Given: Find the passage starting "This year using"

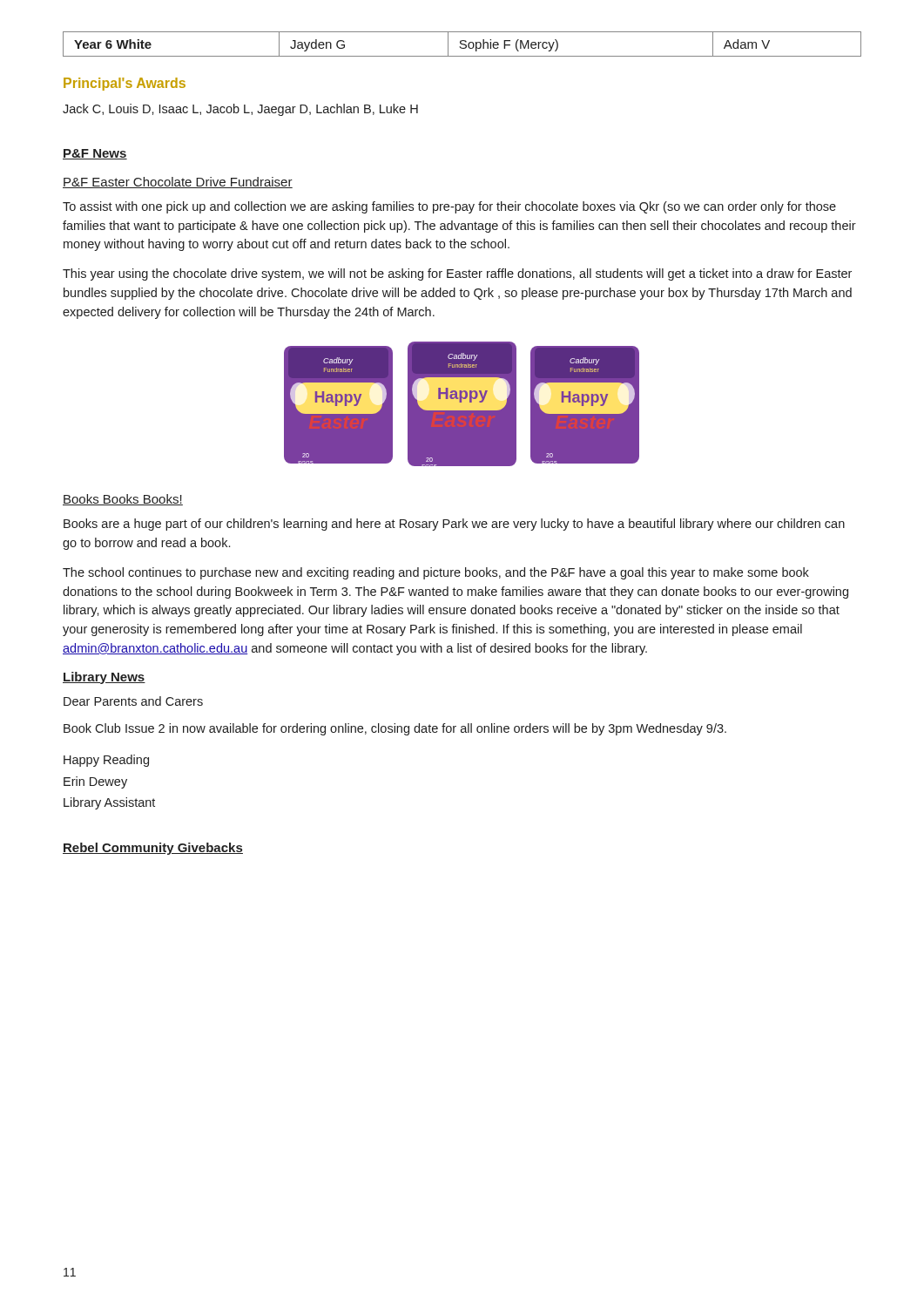Looking at the screenshot, I should coord(462,293).
